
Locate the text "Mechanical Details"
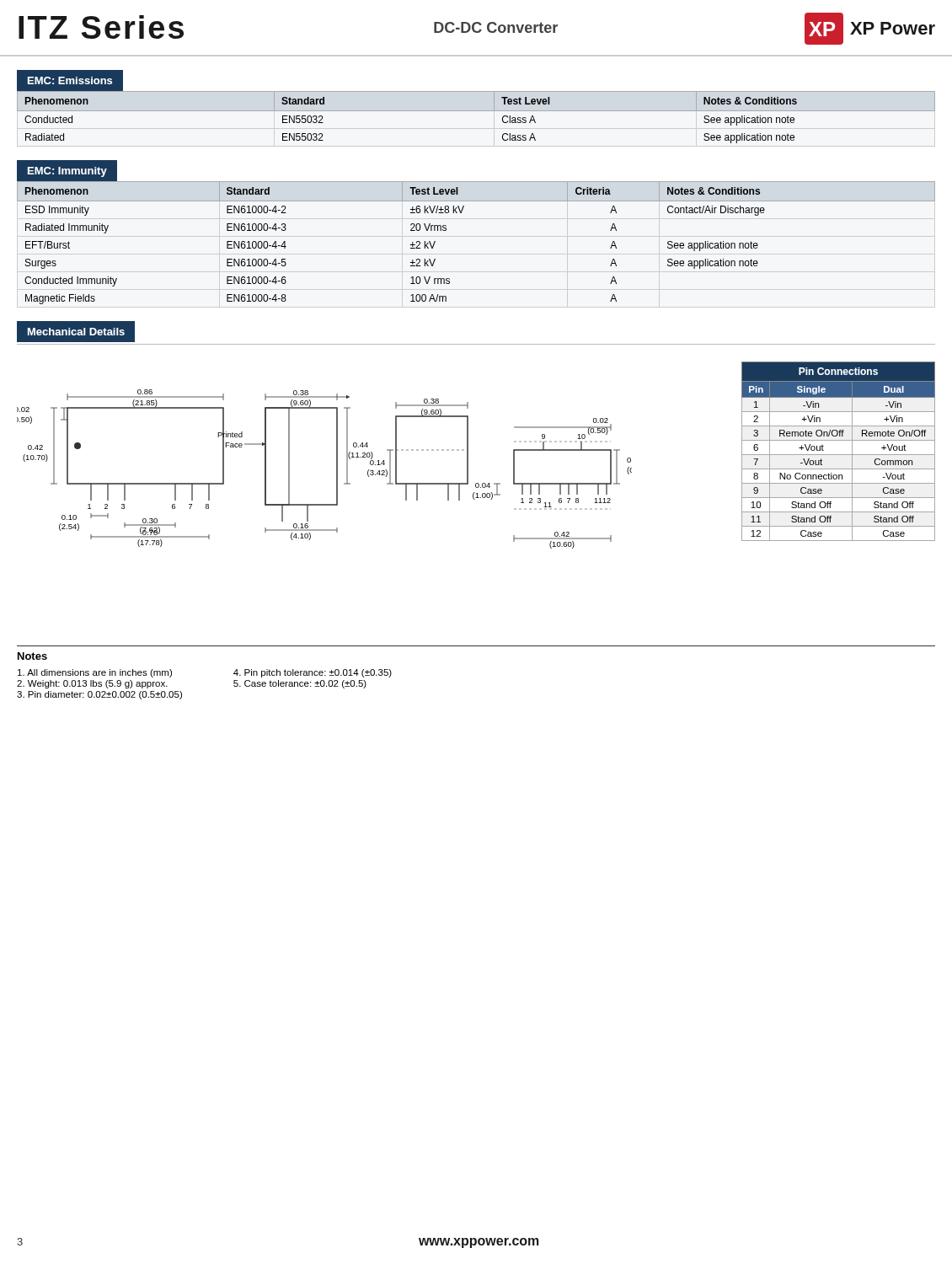(x=76, y=332)
